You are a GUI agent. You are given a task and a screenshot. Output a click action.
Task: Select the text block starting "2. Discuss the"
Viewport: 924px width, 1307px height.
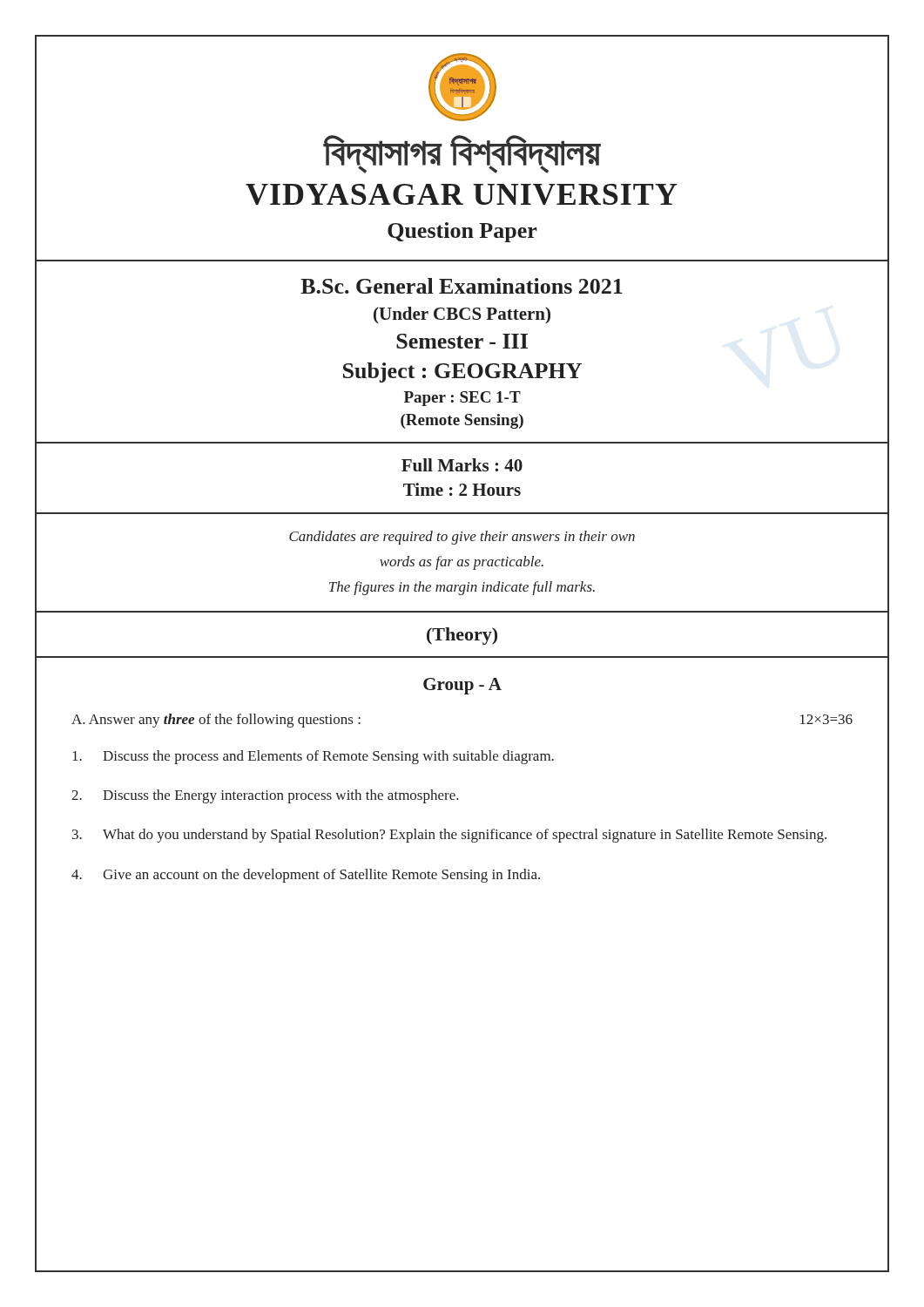462,795
